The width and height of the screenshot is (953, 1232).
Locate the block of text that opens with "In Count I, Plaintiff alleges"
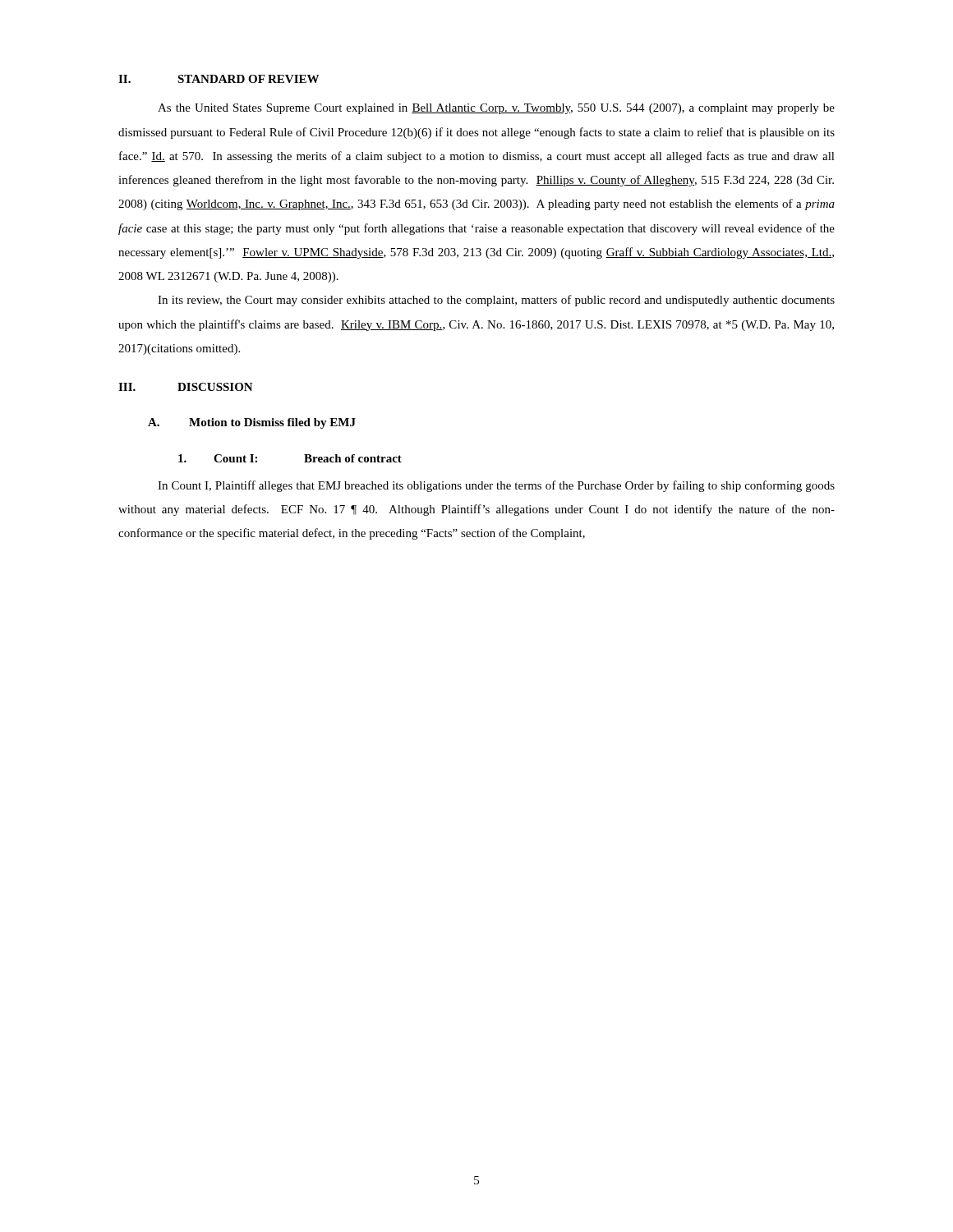pyautogui.click(x=476, y=510)
